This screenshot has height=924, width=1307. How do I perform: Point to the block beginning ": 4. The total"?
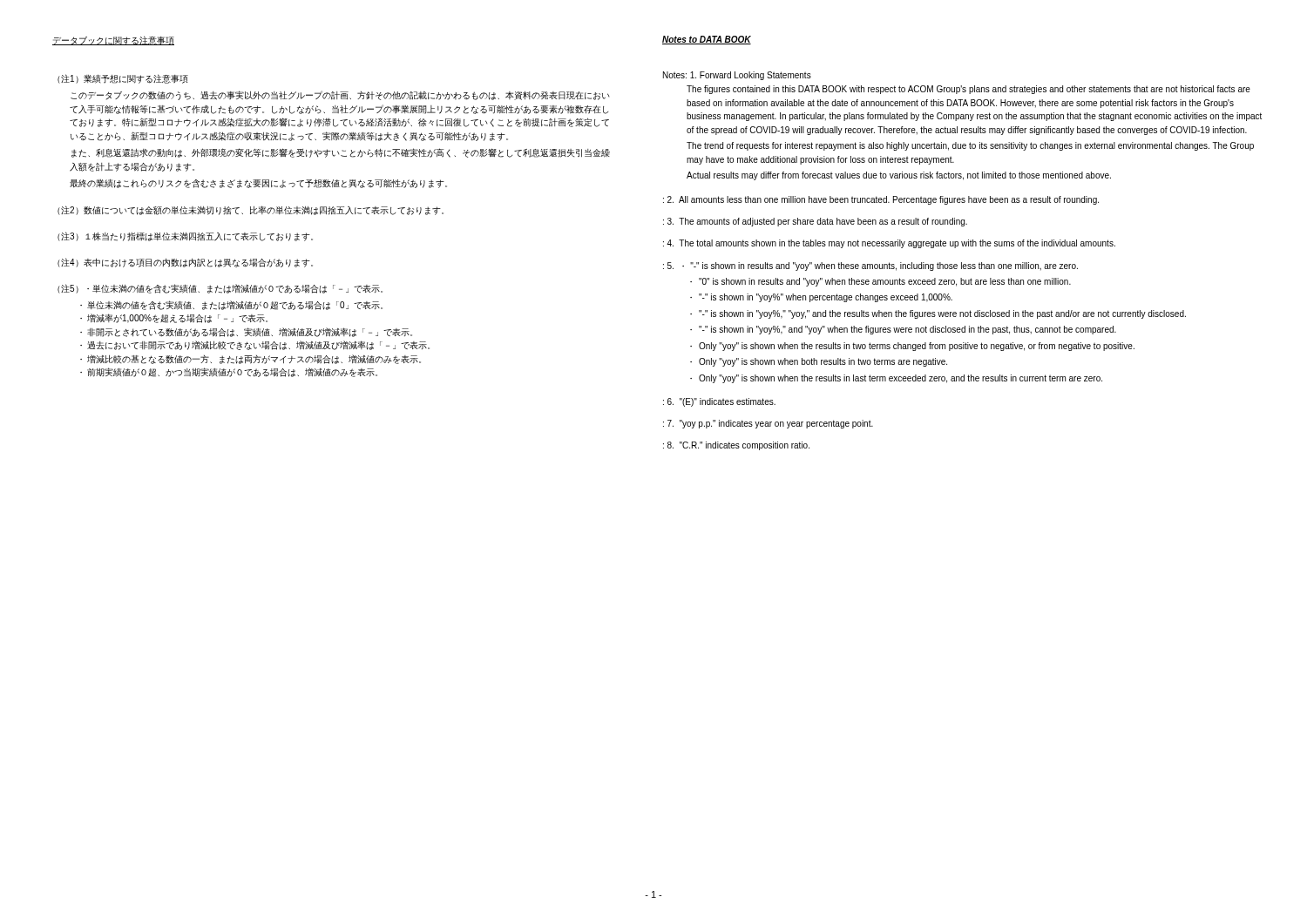pos(963,243)
